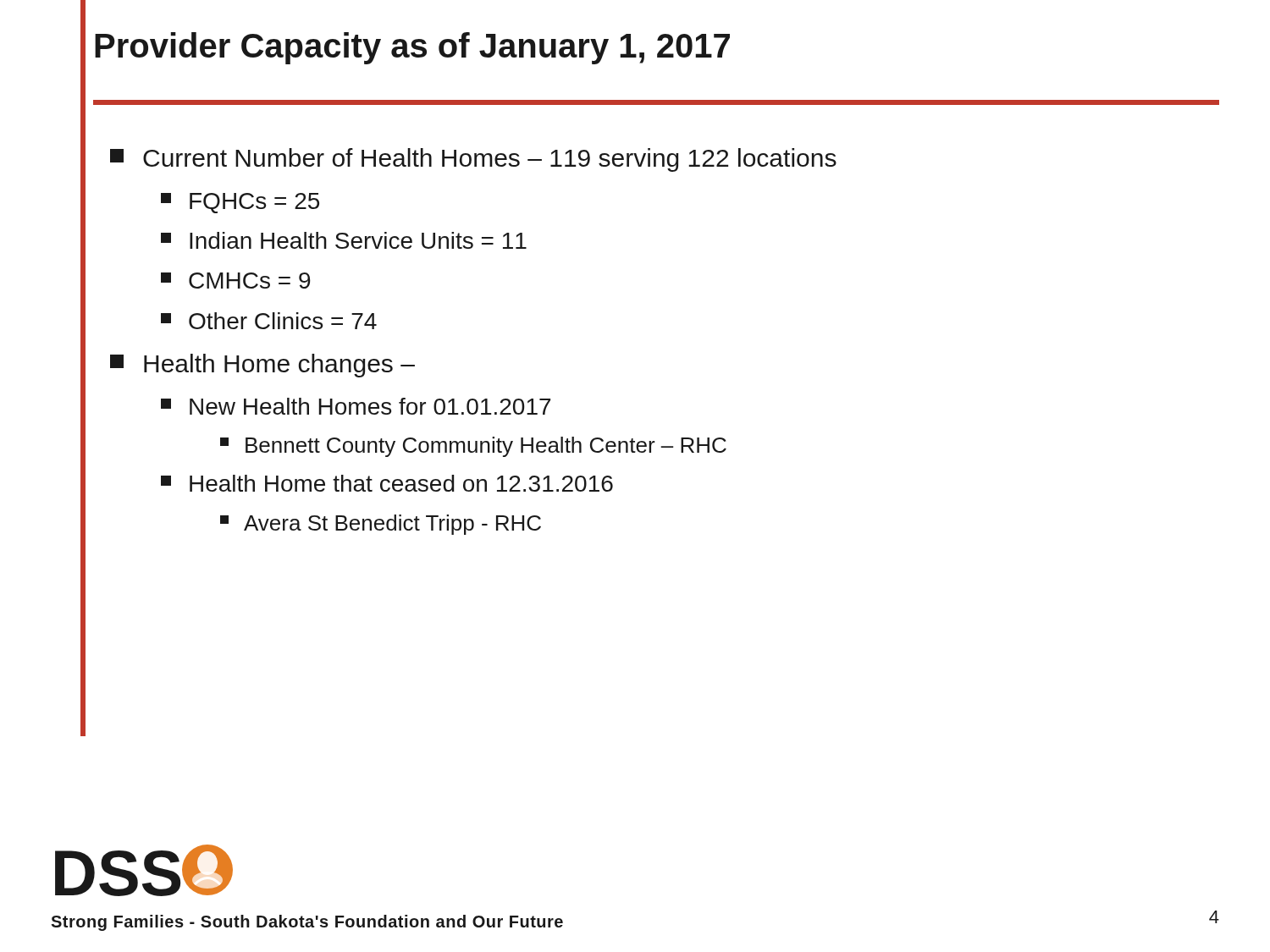1270x952 pixels.
Task: Locate the text starting "New Health Homes for 01.01.2017"
Action: (x=356, y=407)
